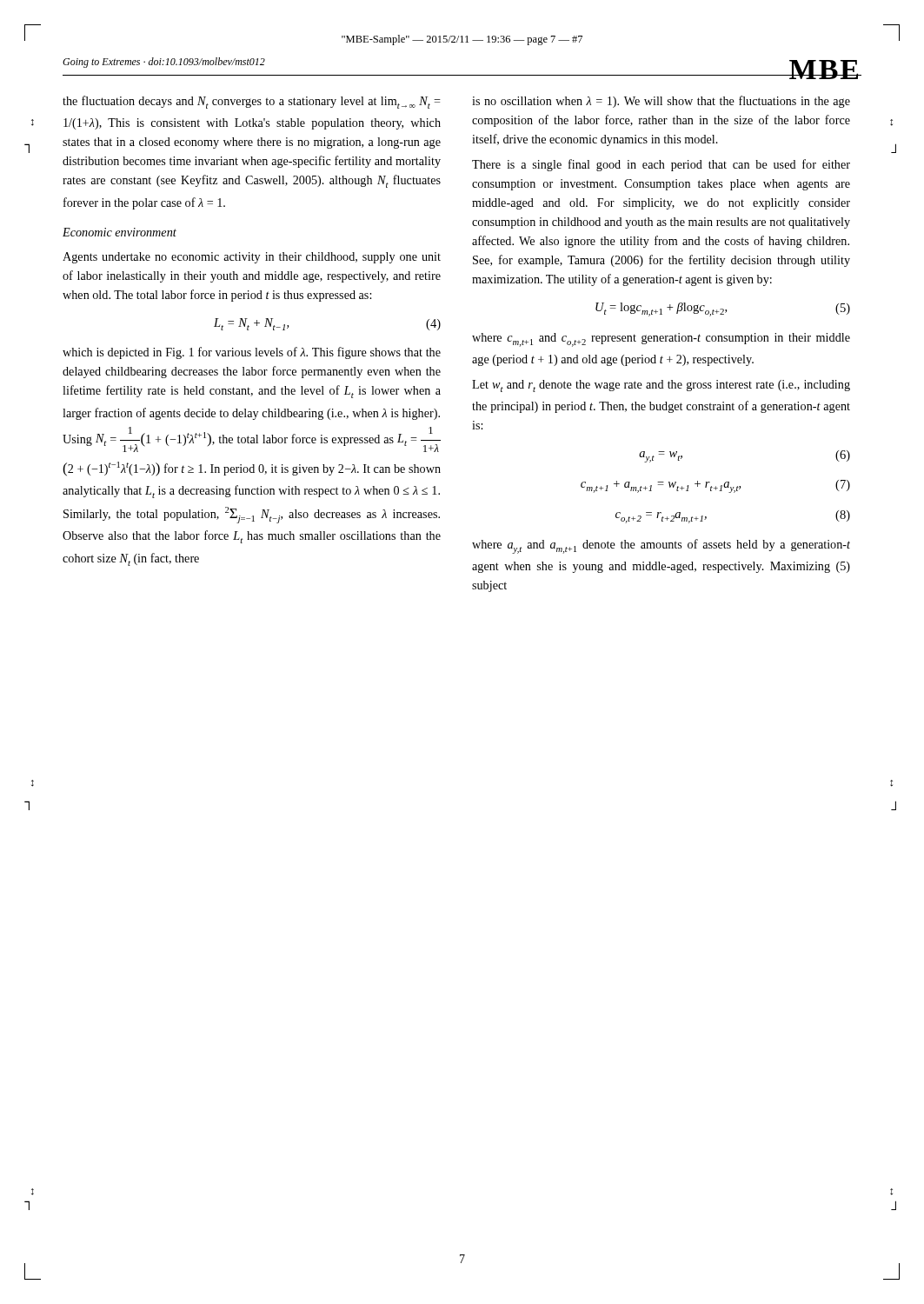
Task: Find the passage starting "There is a"
Action: tap(661, 222)
